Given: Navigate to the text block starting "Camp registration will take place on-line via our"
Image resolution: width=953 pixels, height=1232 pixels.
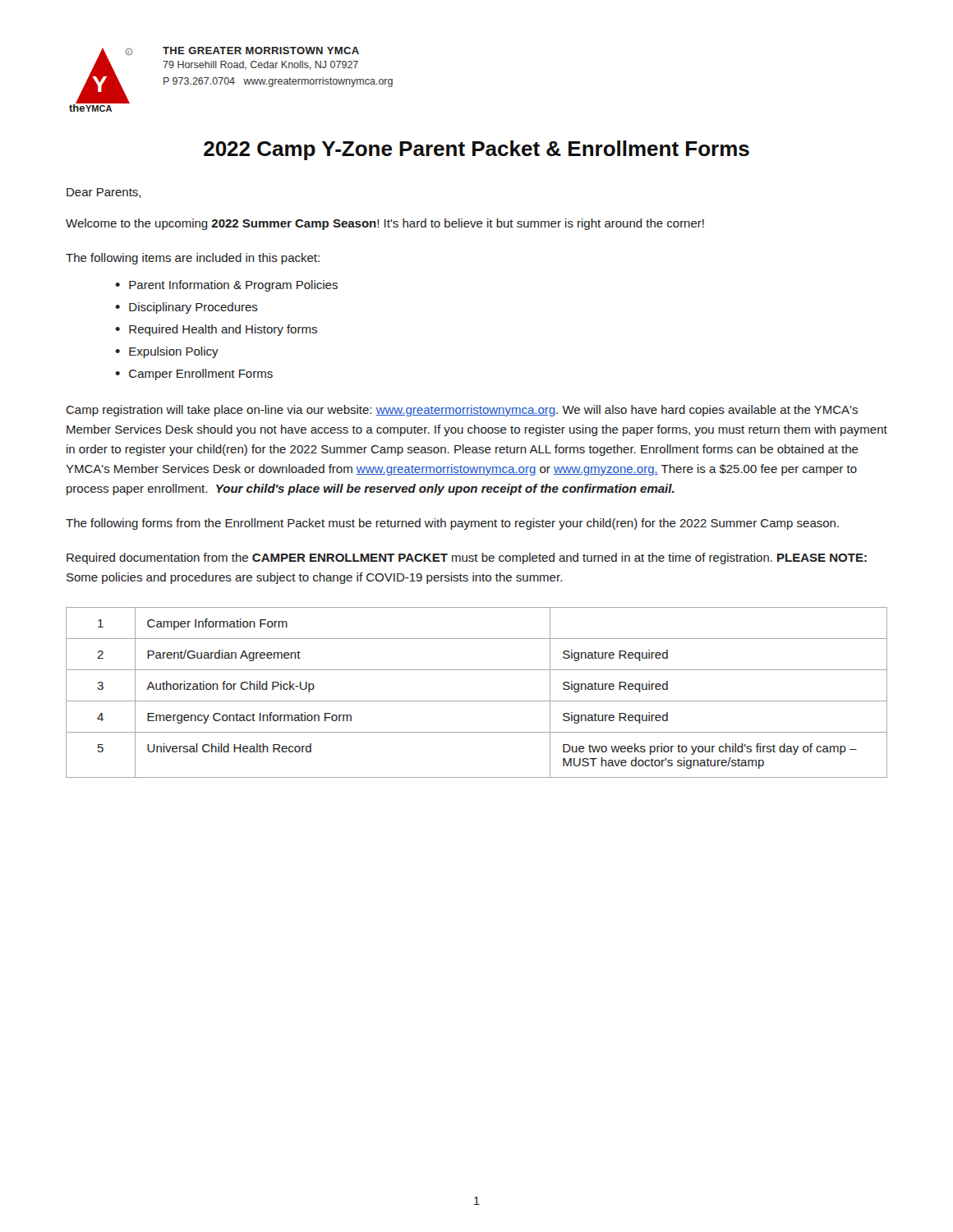Looking at the screenshot, I should point(476,449).
